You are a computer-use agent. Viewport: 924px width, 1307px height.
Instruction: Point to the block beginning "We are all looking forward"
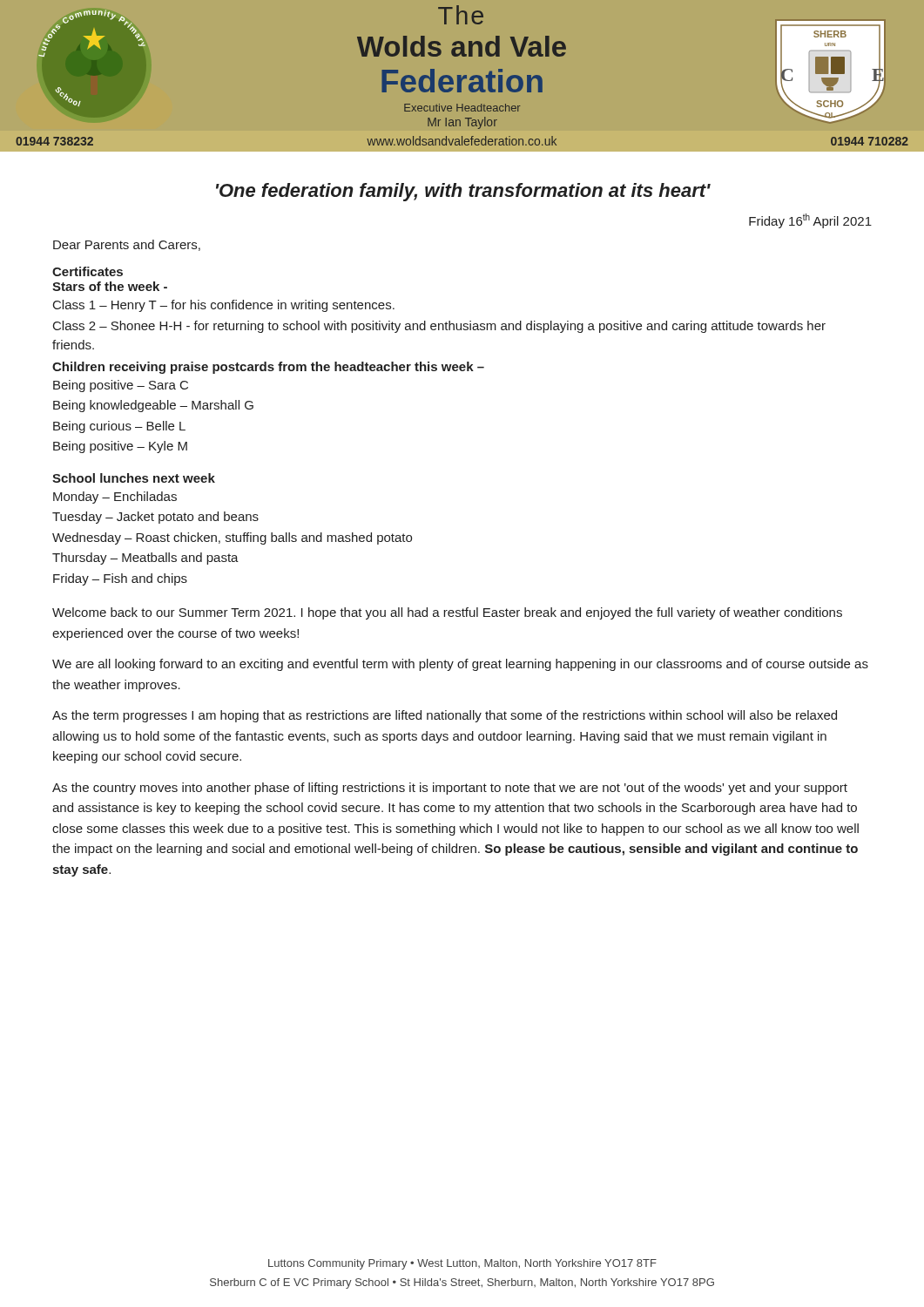coord(460,674)
